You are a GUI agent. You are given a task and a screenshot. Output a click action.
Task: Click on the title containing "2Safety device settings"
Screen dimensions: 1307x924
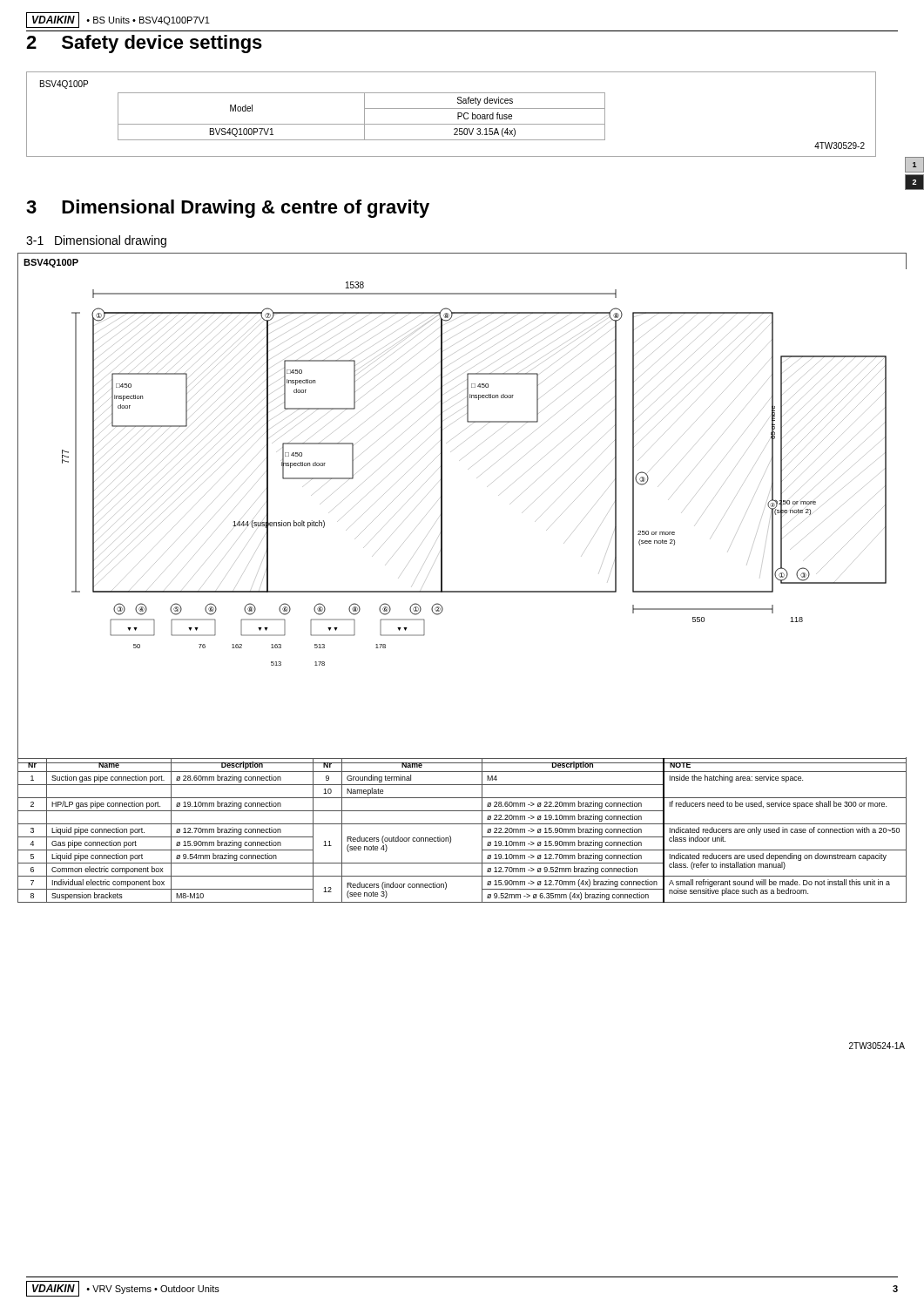(144, 42)
